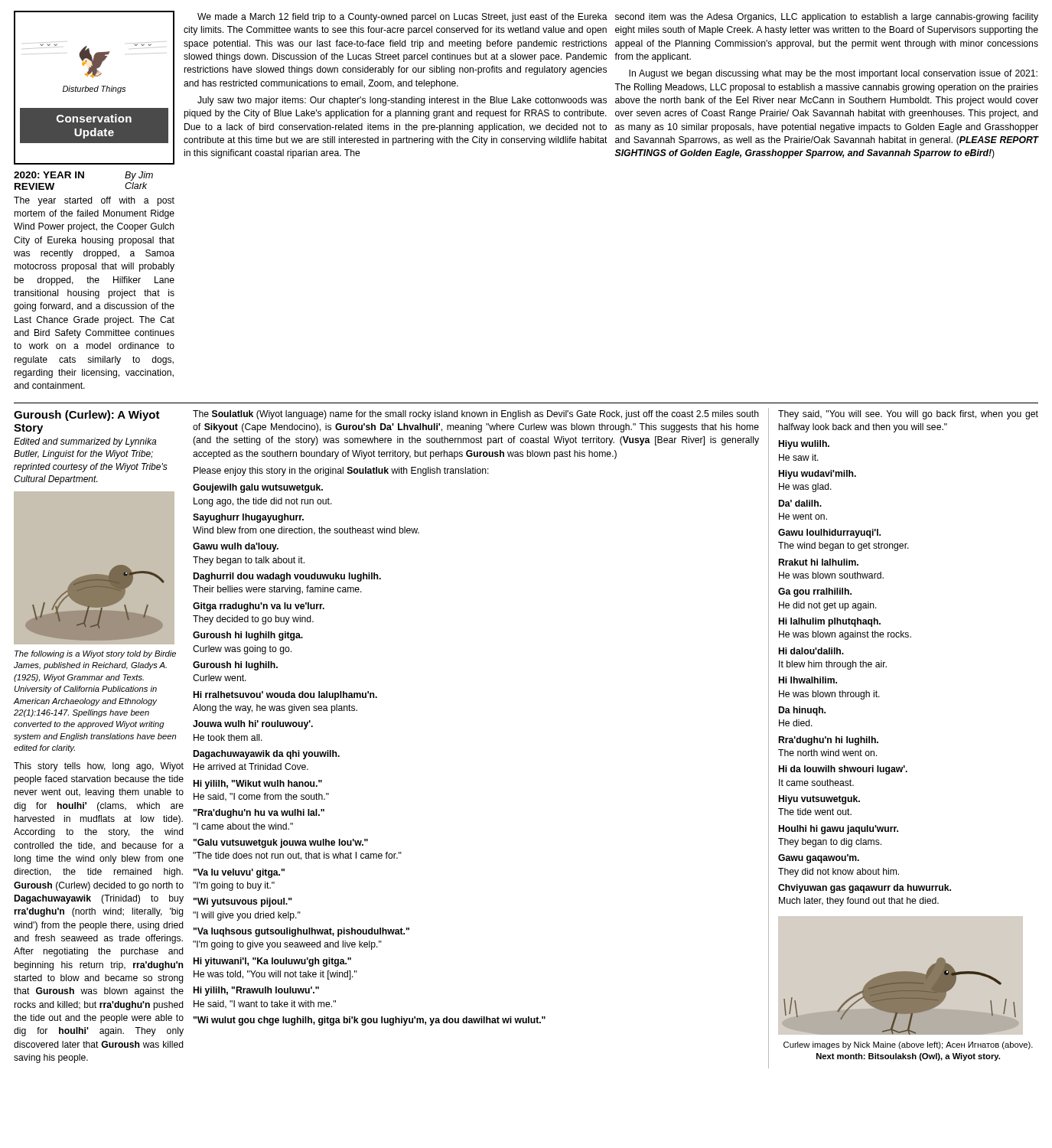
Task: Navigate to the region starting "Edited and summarized by"
Action: [91, 460]
